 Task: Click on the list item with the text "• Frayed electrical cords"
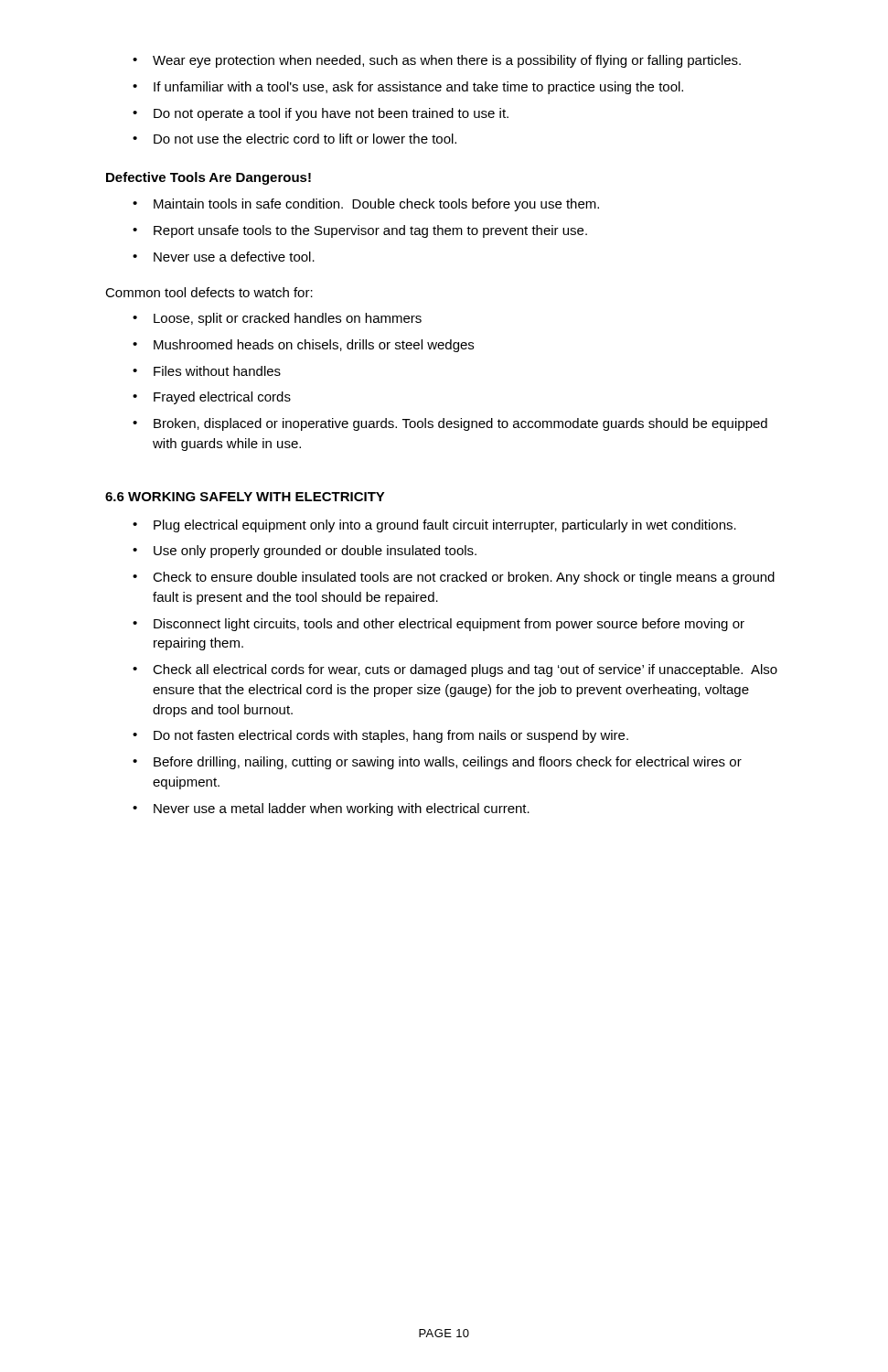click(212, 398)
